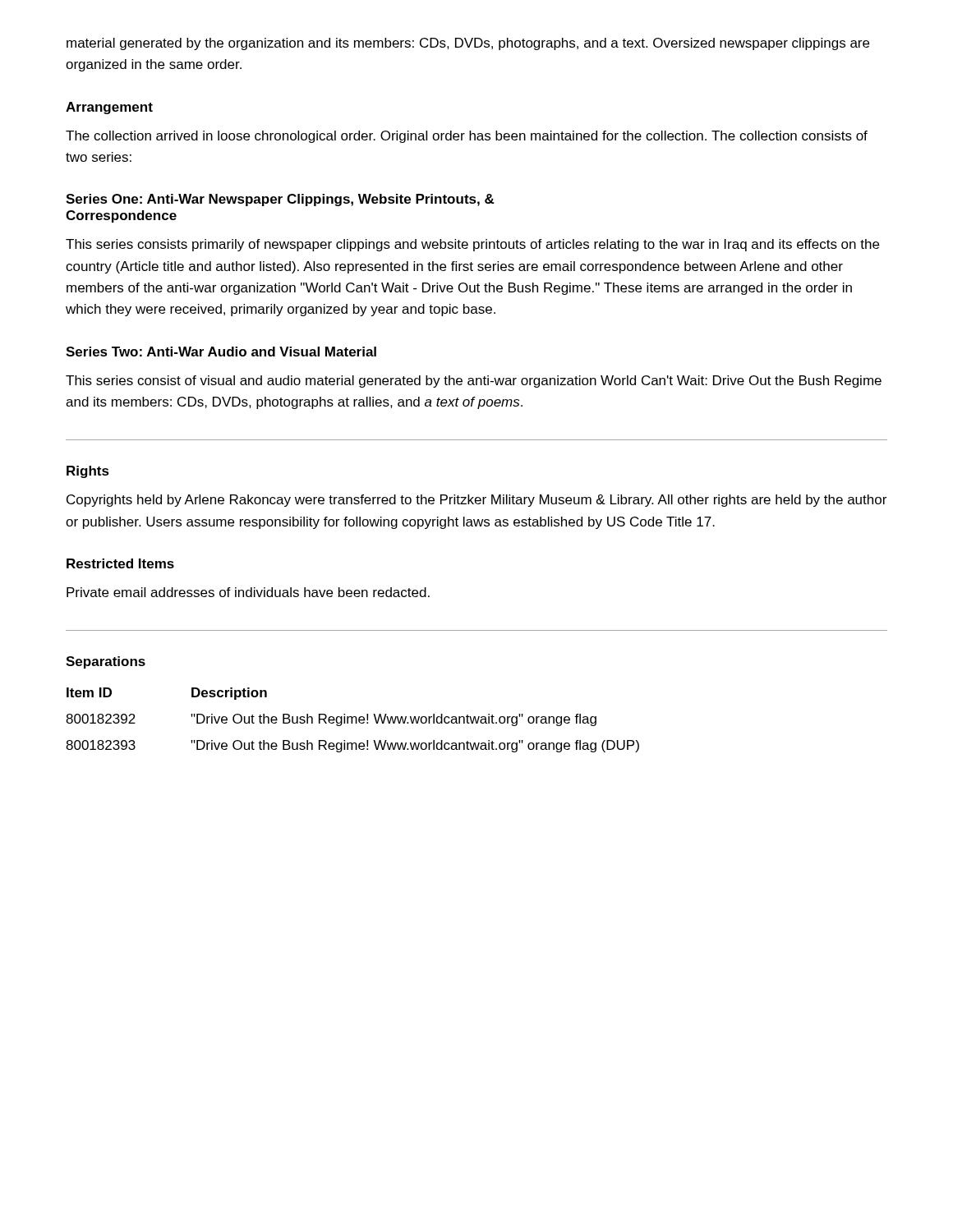Click the passage that begins "Private email addresses of individuals"
The image size is (953, 1232).
(248, 593)
